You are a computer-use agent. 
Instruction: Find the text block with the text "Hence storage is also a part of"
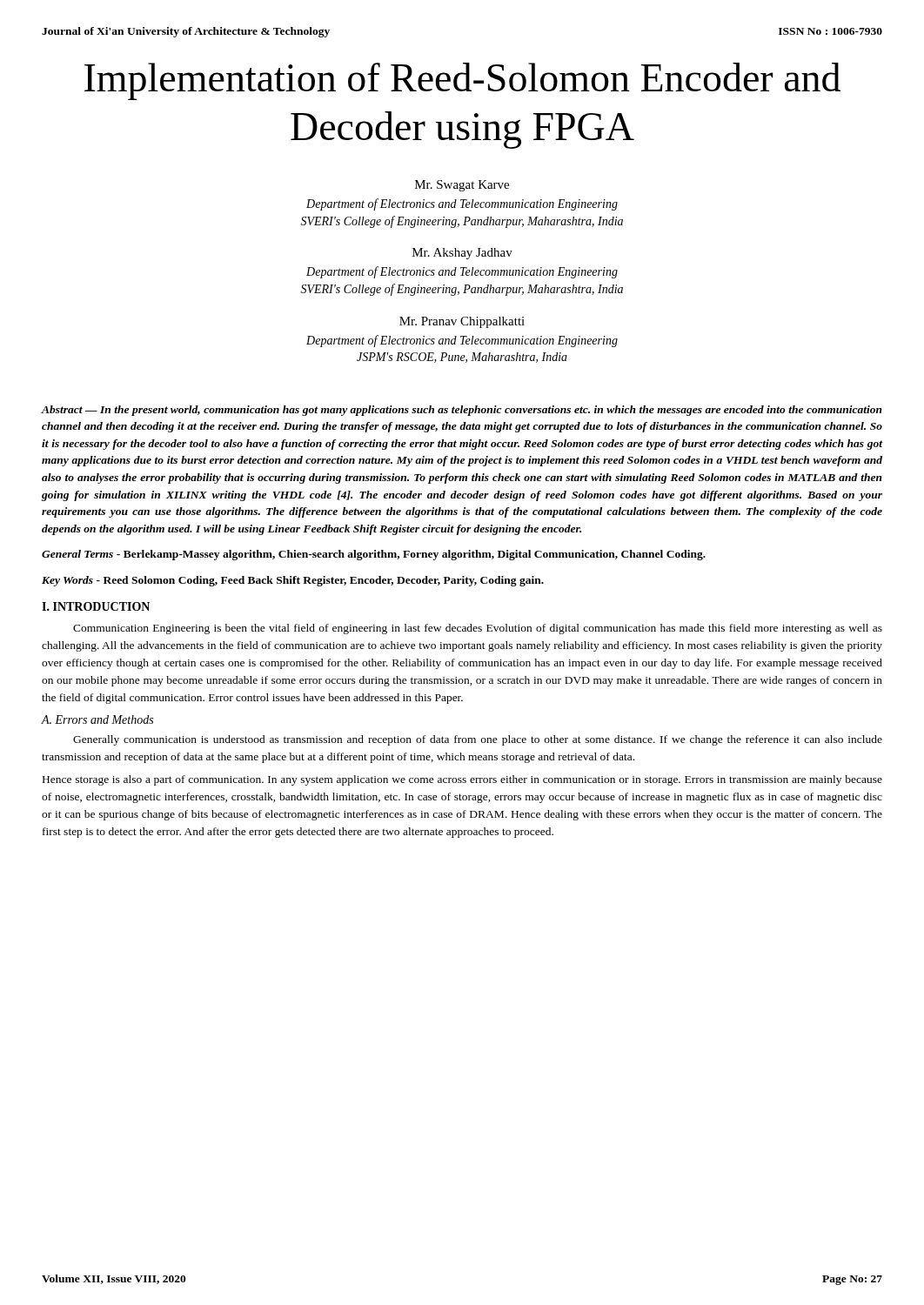point(462,805)
